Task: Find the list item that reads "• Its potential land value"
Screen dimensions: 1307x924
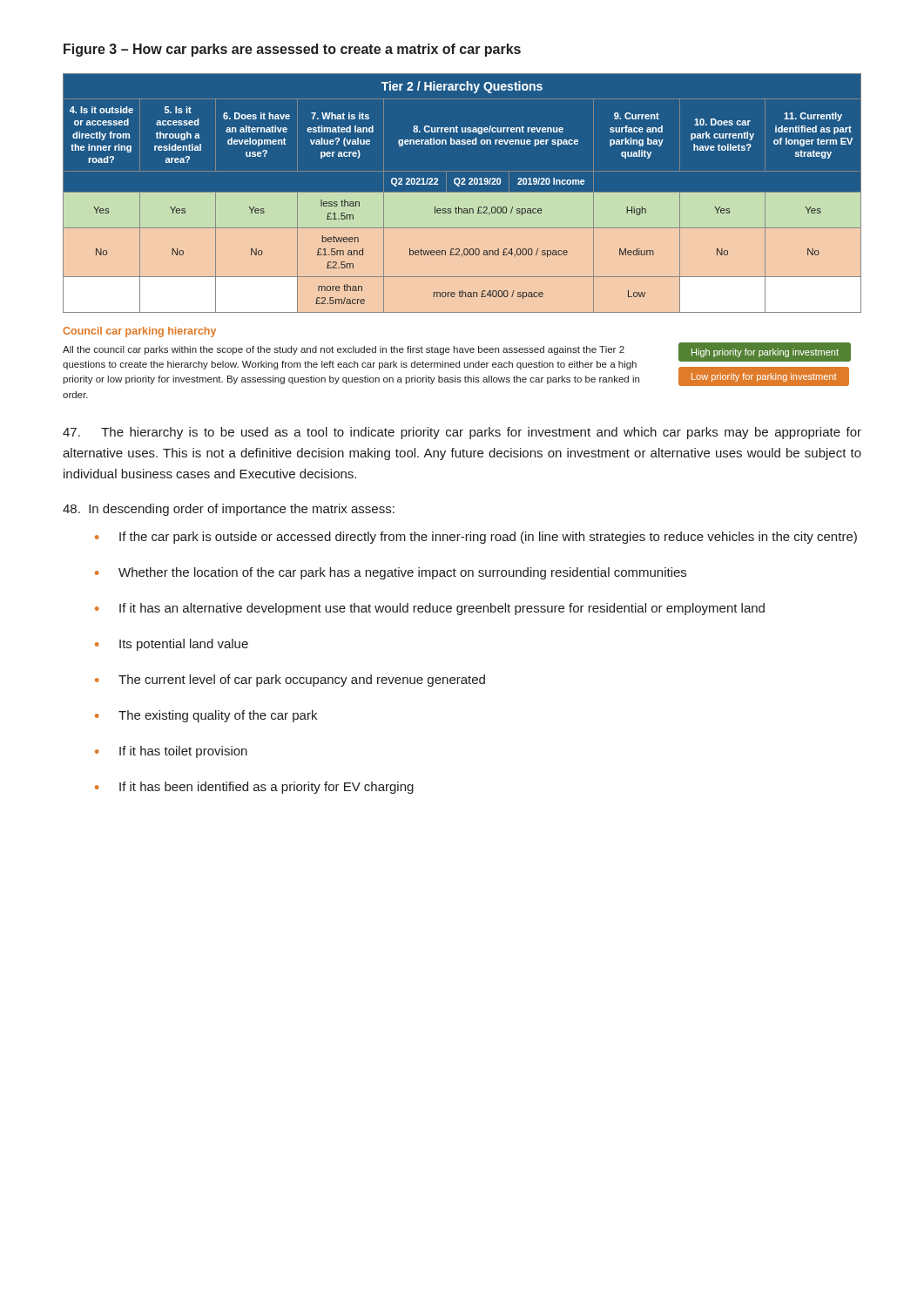Action: [172, 645]
